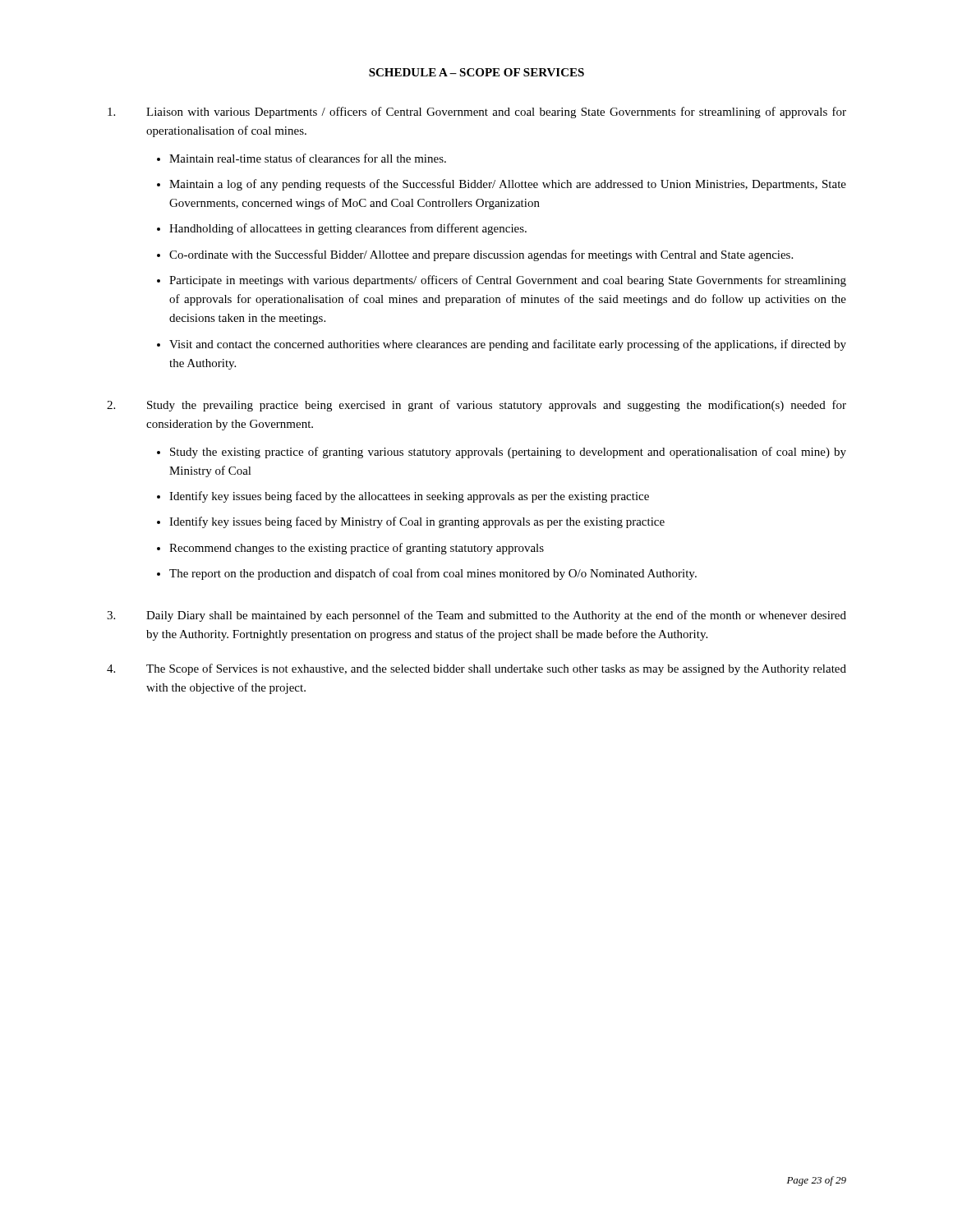Navigate to the text block starting "The Scope of Services is not exhaustive,"
This screenshot has height=1232, width=953.
coord(476,678)
